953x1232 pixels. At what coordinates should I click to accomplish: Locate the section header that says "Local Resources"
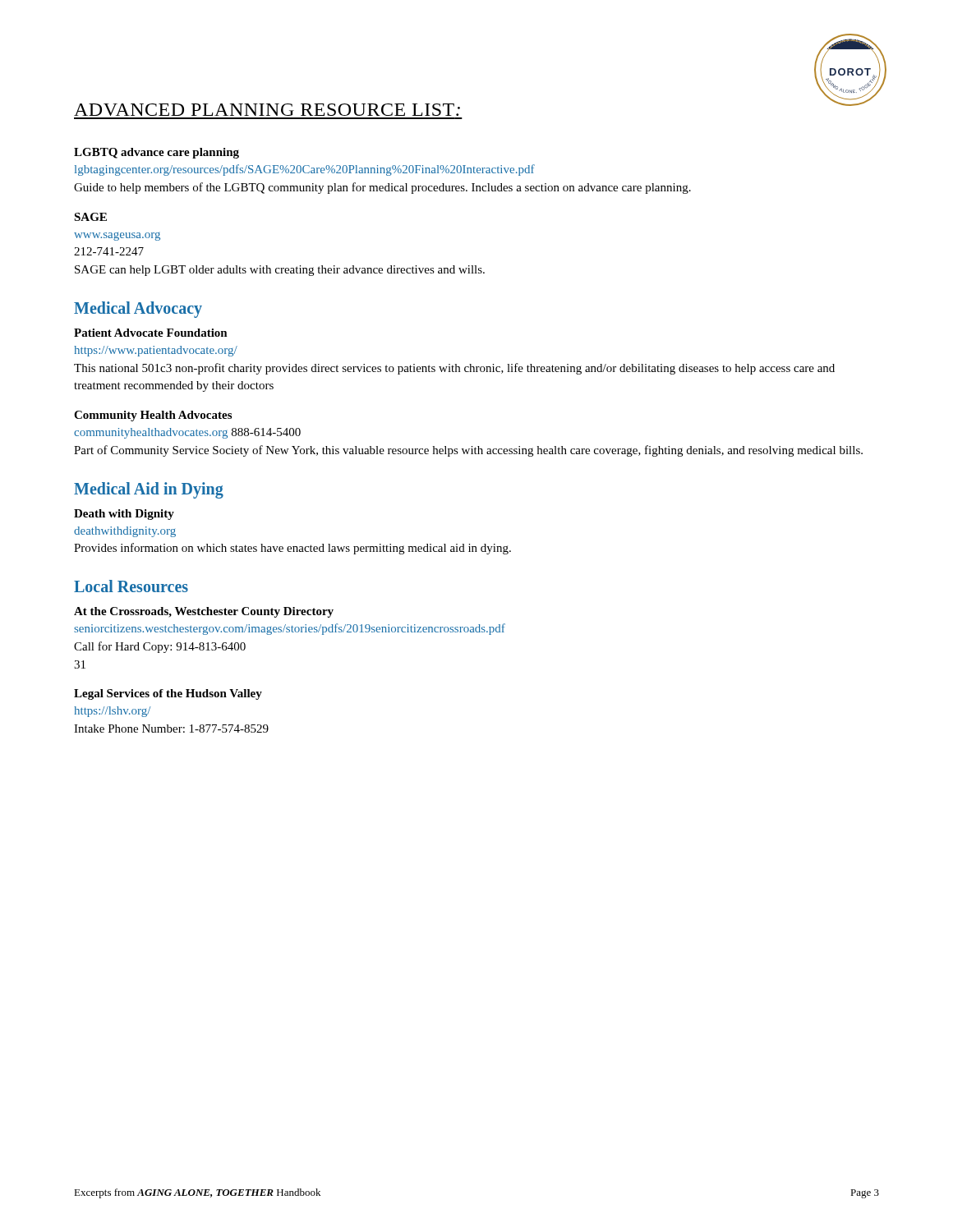tap(131, 586)
